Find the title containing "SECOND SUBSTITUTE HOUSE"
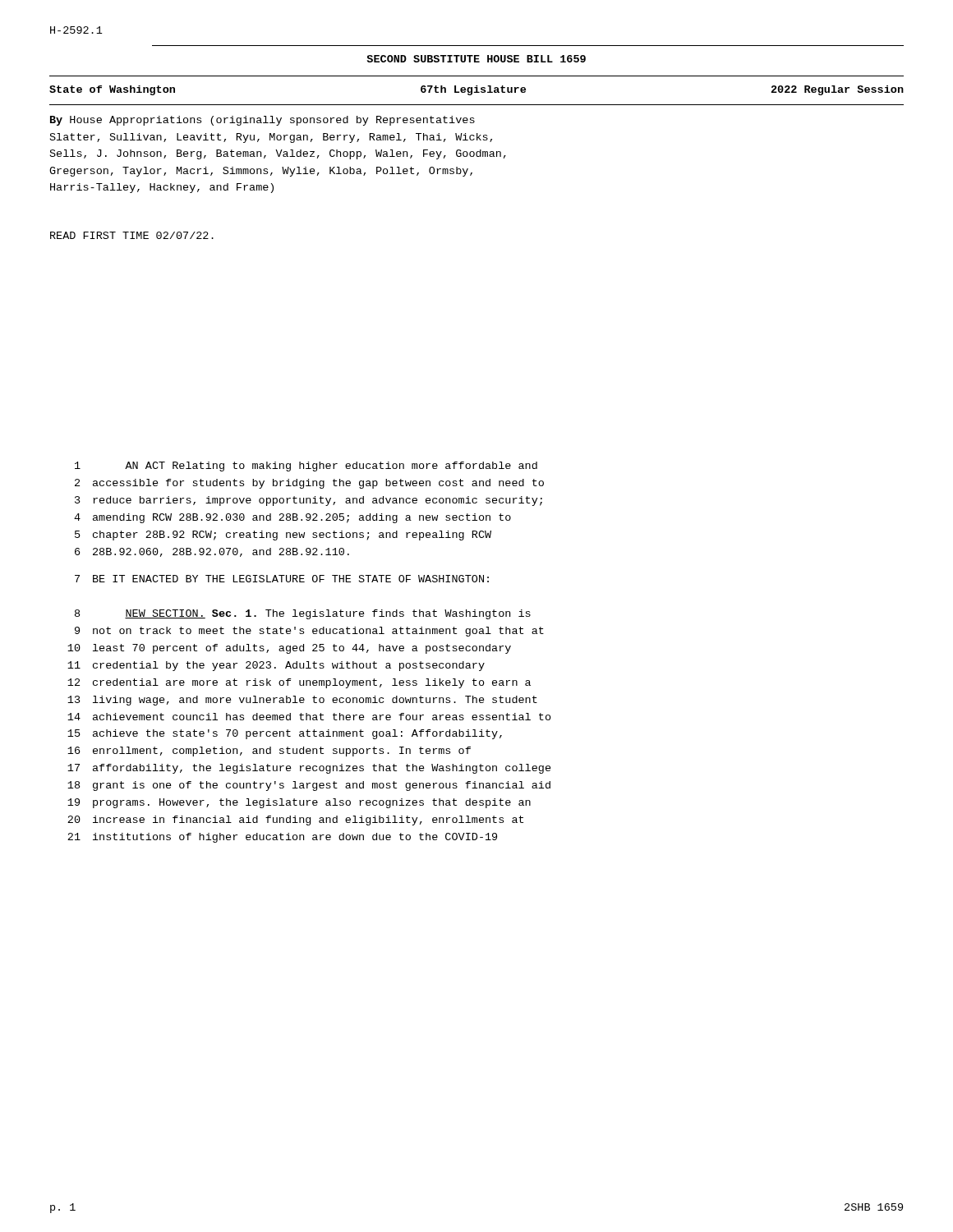This screenshot has height=1232, width=953. click(x=476, y=60)
